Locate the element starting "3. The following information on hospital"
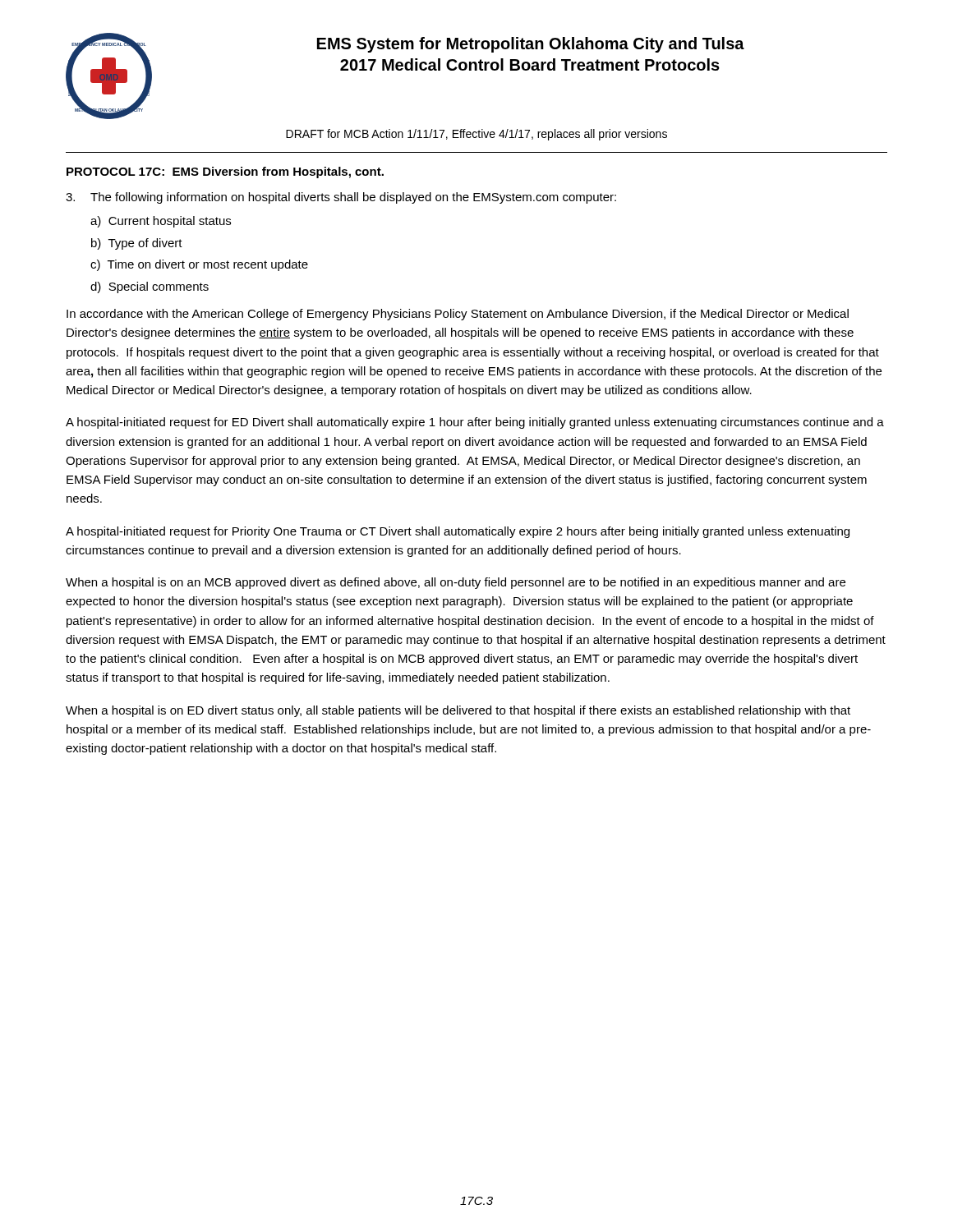Viewport: 953px width, 1232px height. click(476, 197)
